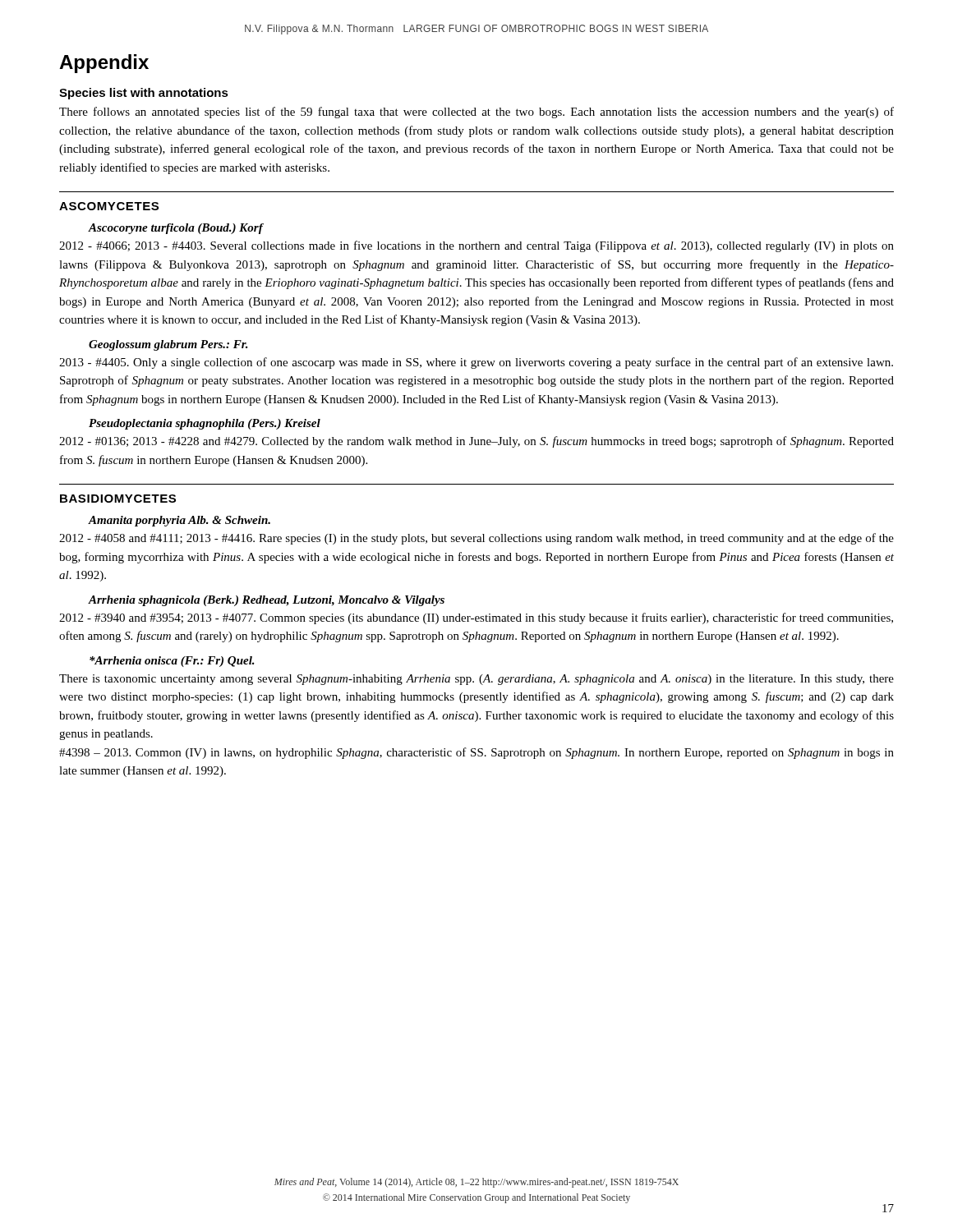Click on the text block that reads "There is taxonomic uncertainty"

pos(476,724)
